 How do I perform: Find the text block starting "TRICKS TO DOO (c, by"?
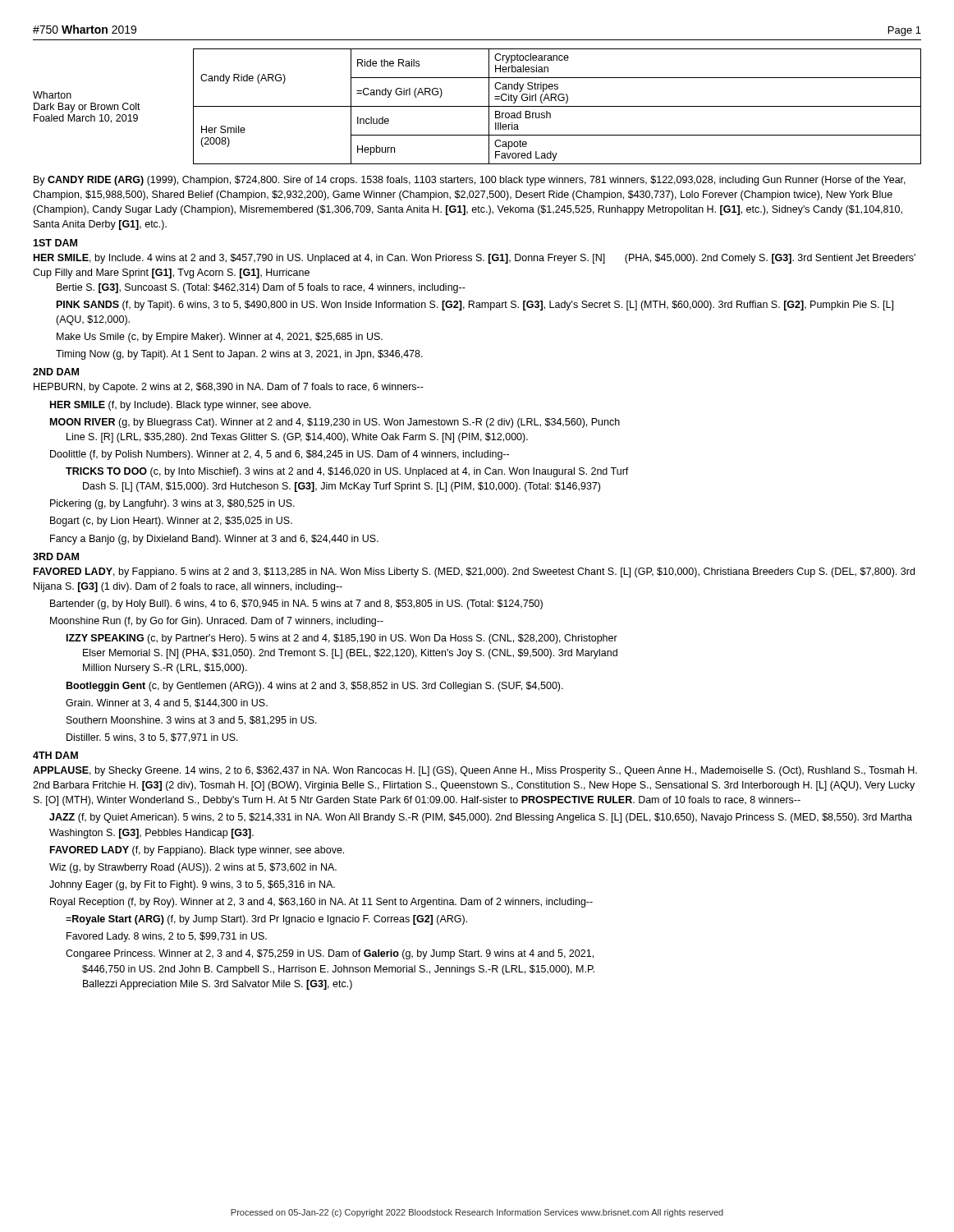point(493,480)
